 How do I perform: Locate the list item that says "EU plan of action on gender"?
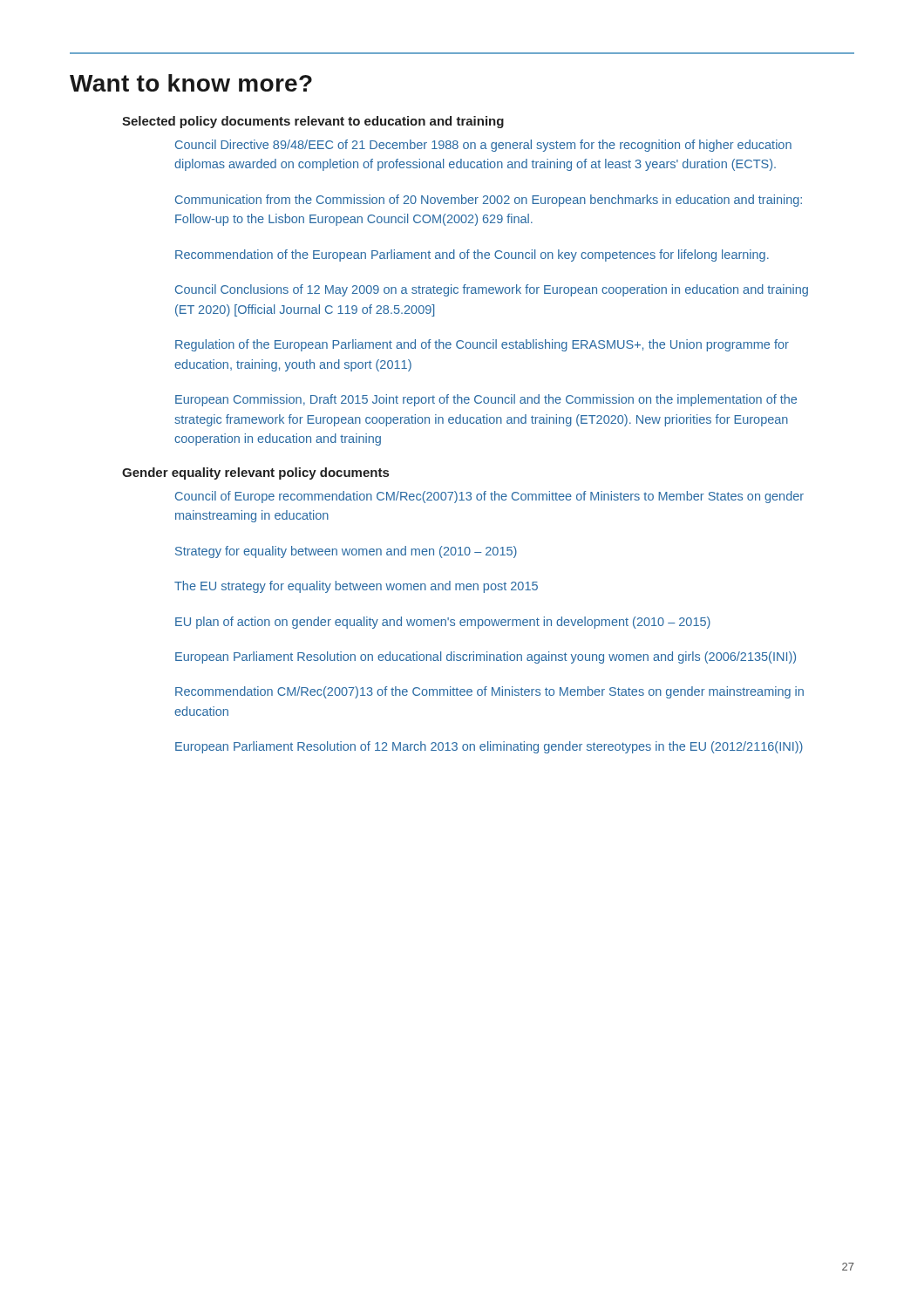tap(443, 621)
